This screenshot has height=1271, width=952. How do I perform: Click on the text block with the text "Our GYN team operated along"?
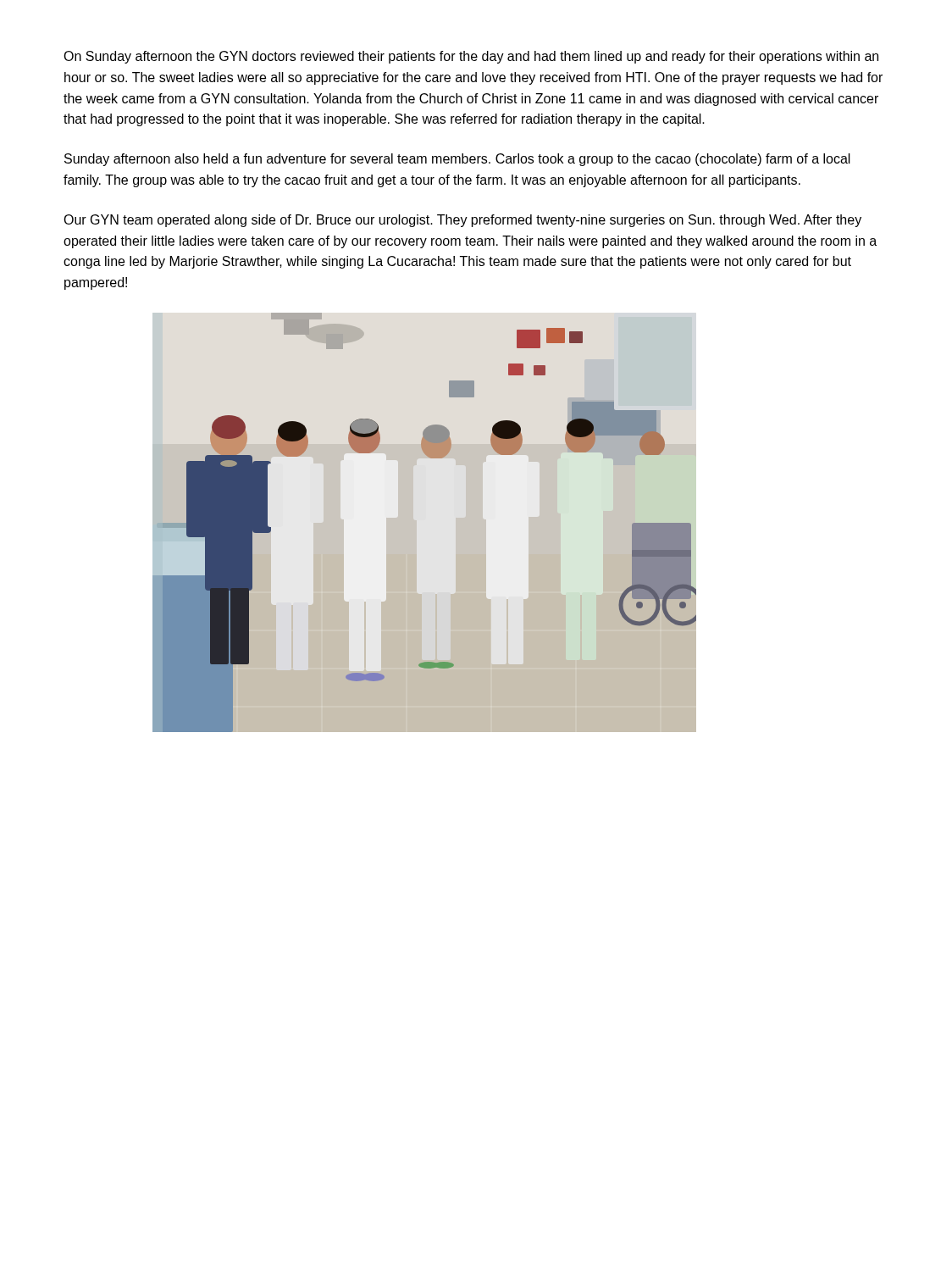click(470, 251)
